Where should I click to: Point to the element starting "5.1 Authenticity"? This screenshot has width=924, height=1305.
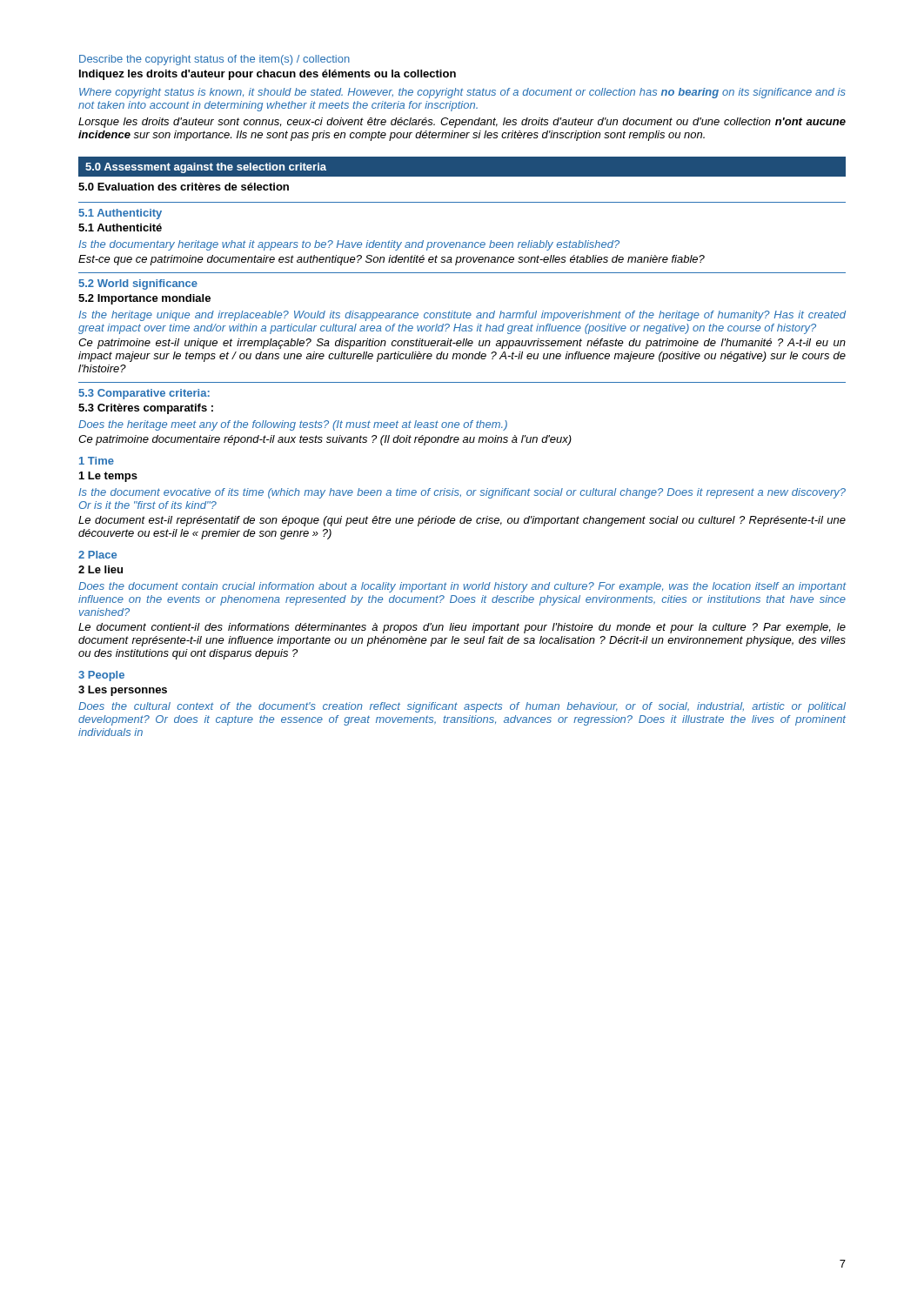pos(120,213)
